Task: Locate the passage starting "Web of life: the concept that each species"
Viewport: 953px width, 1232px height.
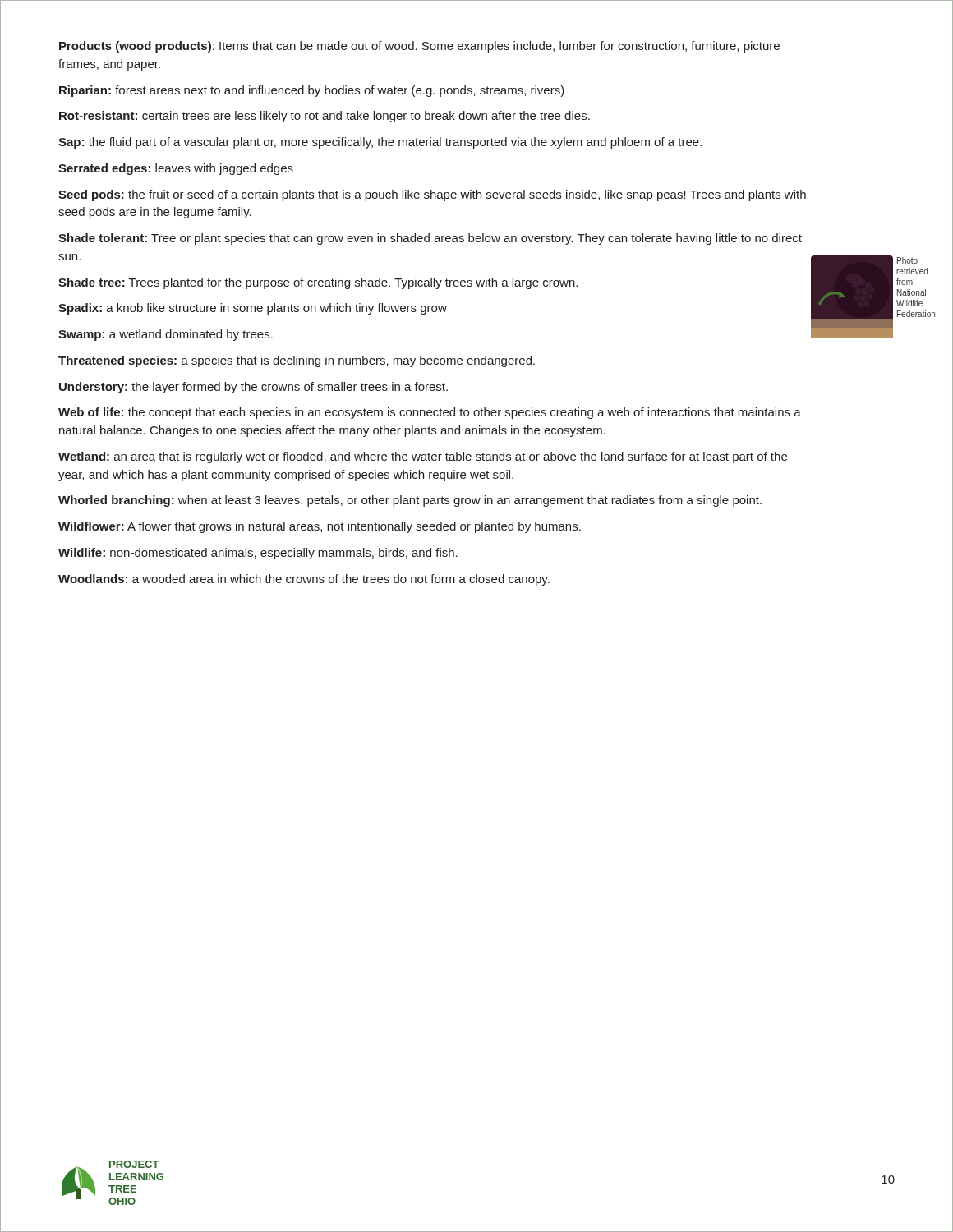Action: tap(429, 421)
